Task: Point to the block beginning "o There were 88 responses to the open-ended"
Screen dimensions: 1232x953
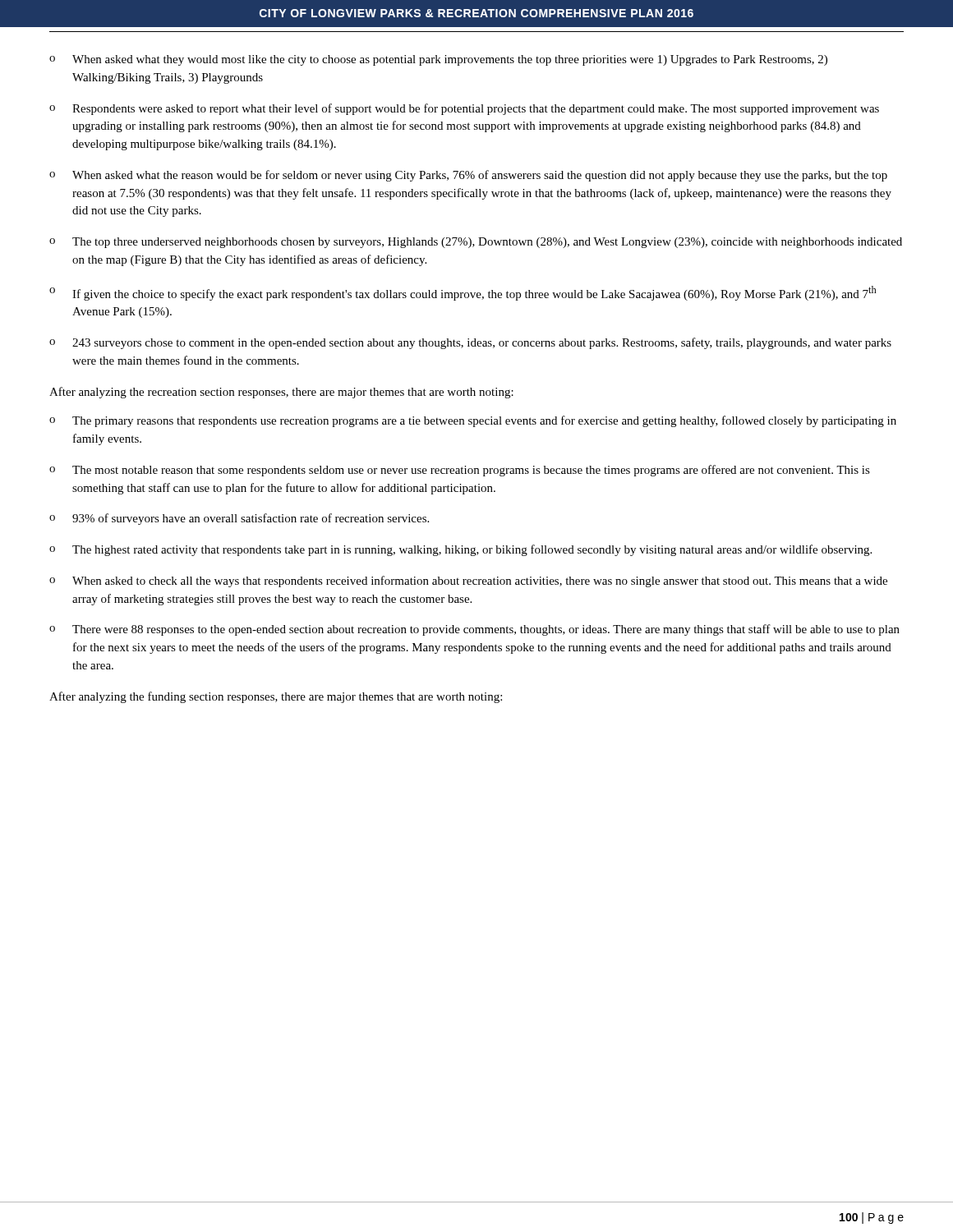Action: click(x=476, y=648)
